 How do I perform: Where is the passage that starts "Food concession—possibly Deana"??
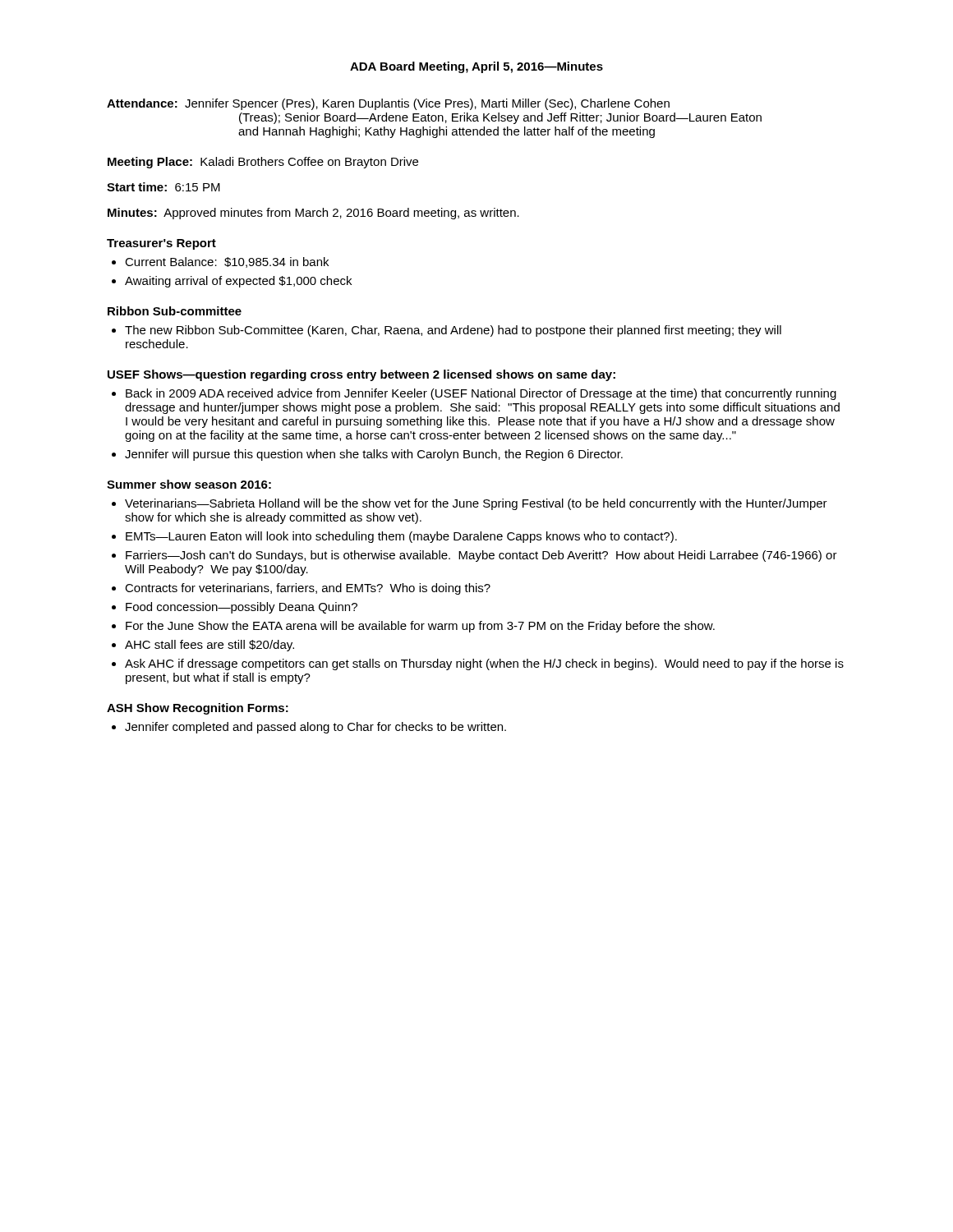tap(241, 607)
